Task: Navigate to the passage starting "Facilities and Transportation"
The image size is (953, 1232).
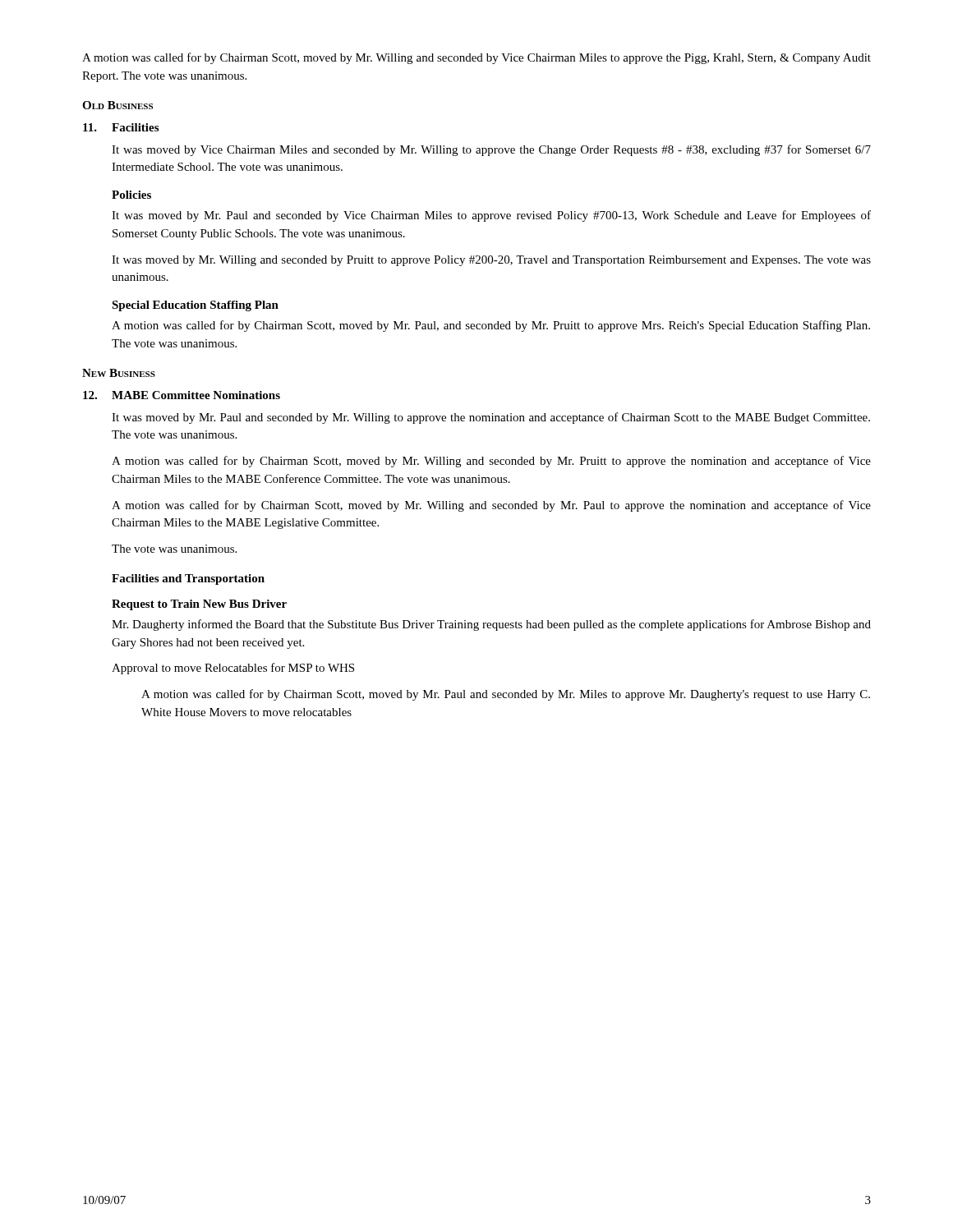Action: tap(188, 578)
